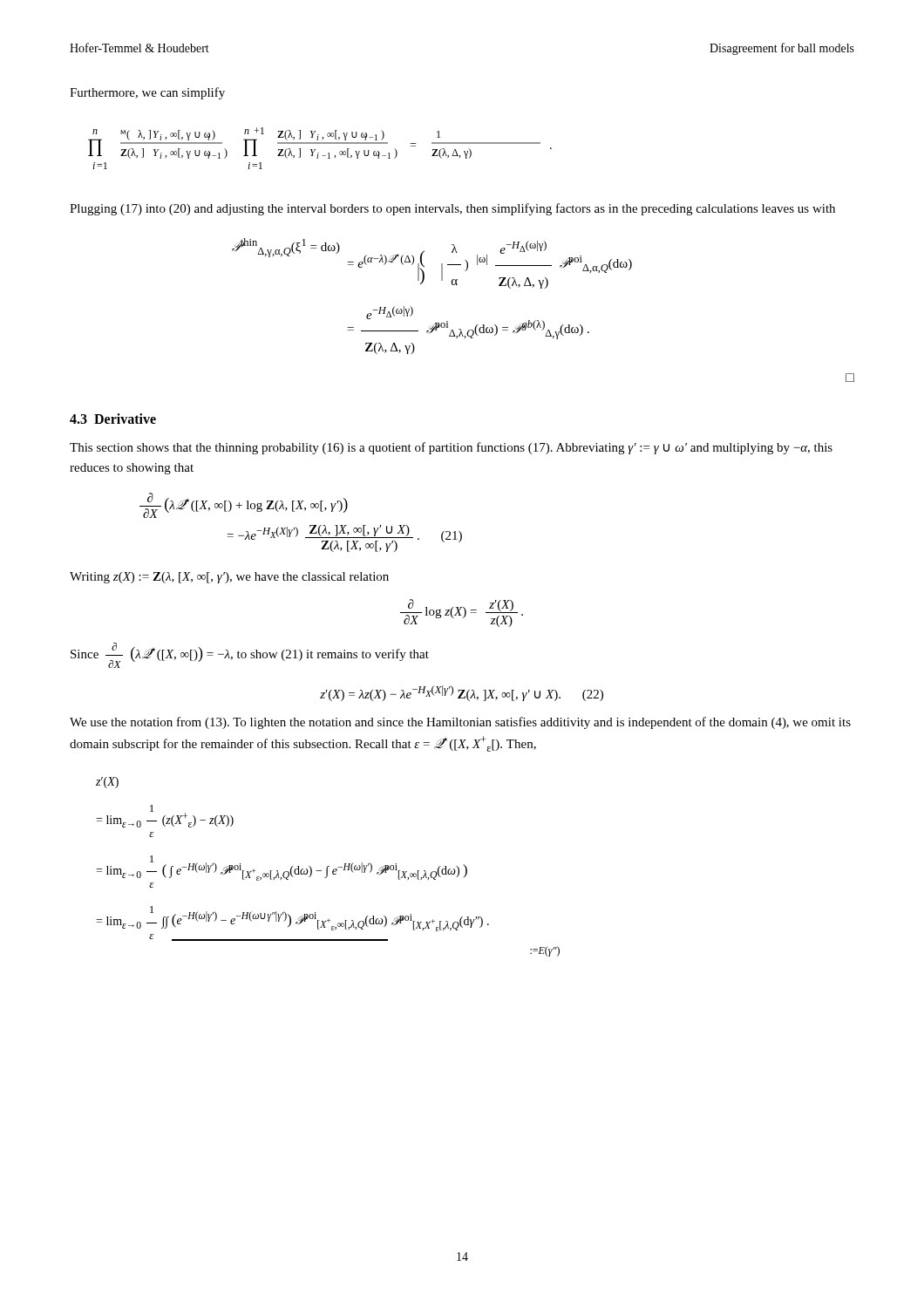Find the formula that reads "∂ ∂X log z(X) = z′(X) z(X)"
The width and height of the screenshot is (924, 1308).
462,612
